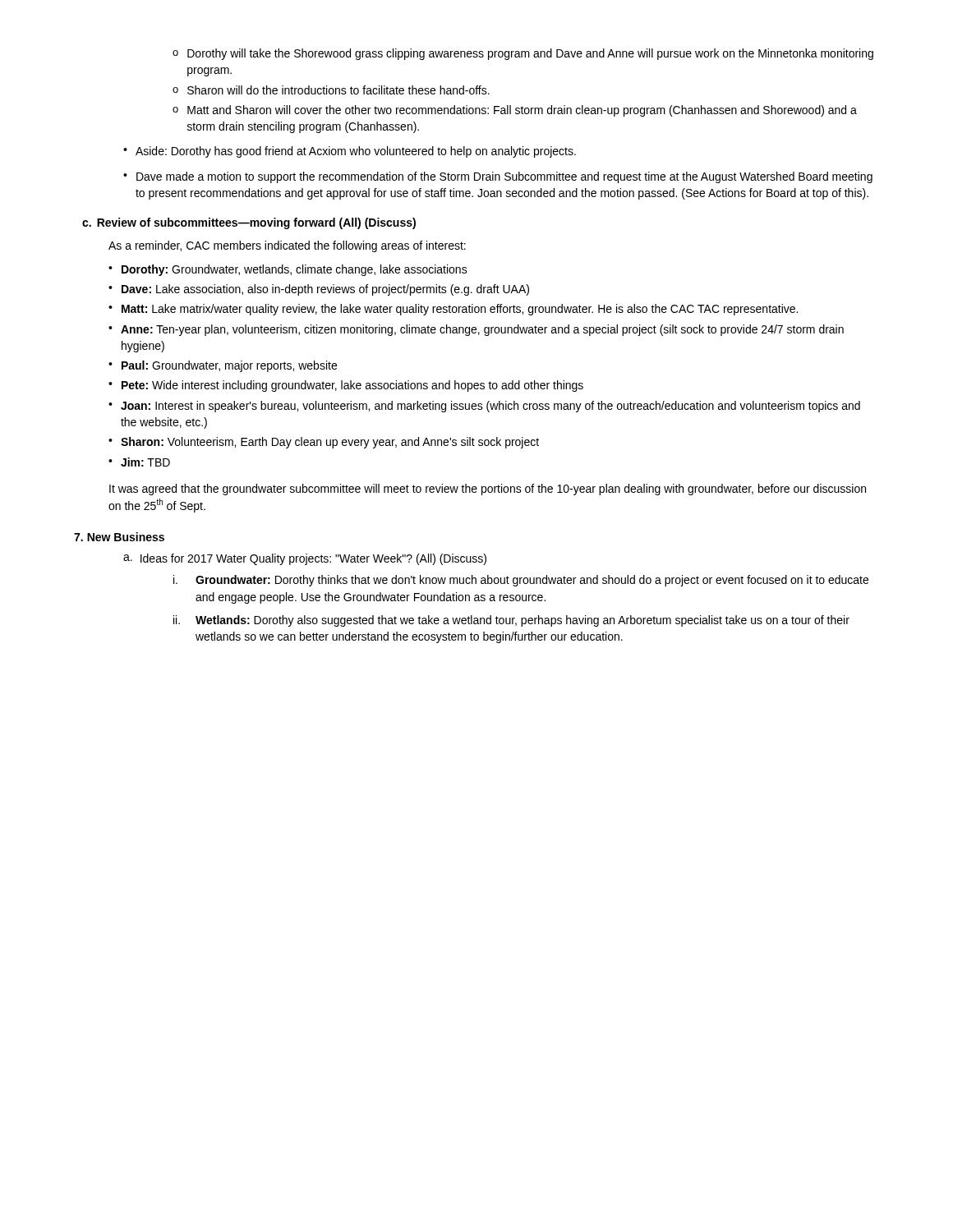This screenshot has width=953, height=1232.
Task: Locate the text "7. New Business"
Action: tap(119, 537)
